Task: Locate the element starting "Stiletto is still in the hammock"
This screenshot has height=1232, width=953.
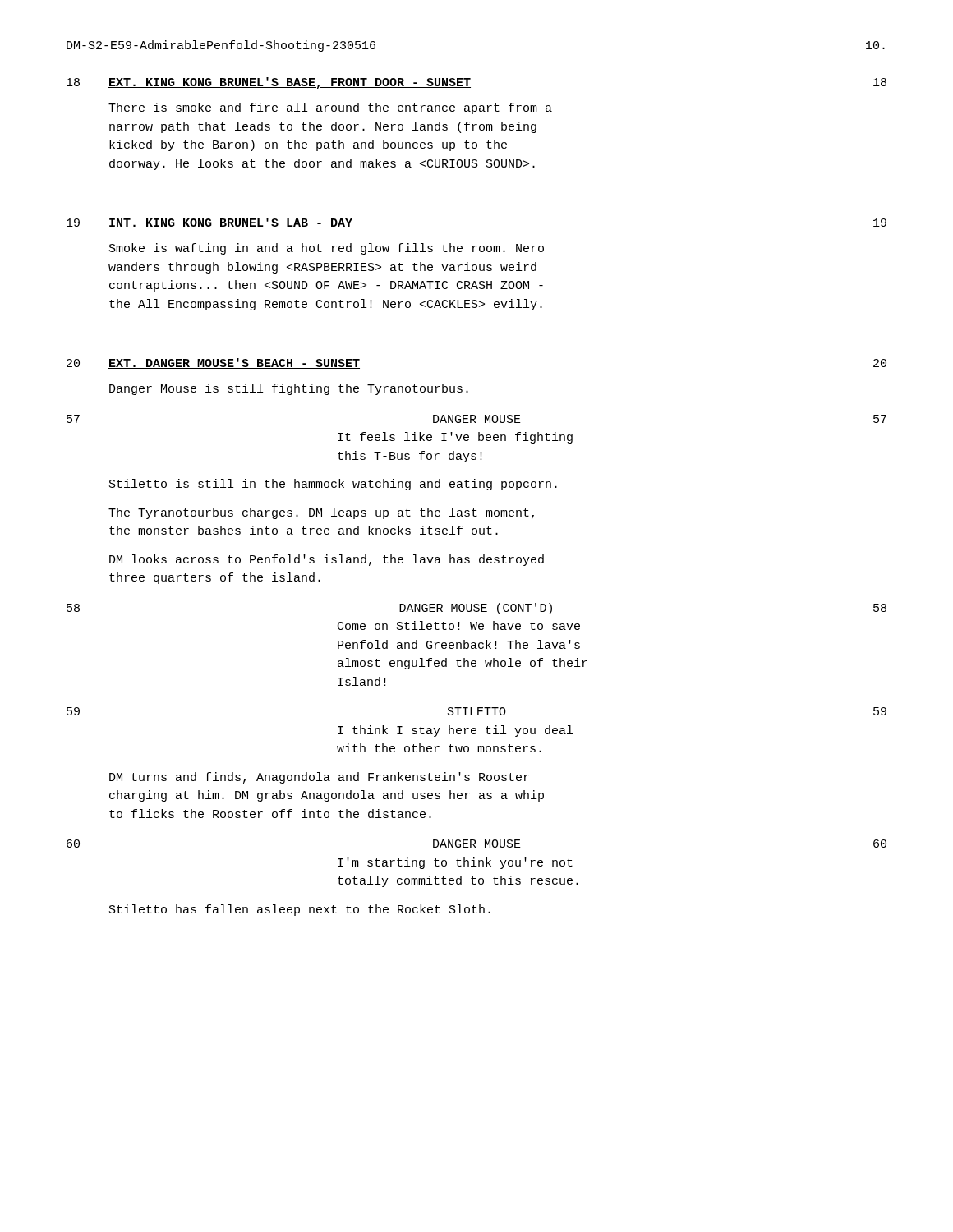Action: 334,485
